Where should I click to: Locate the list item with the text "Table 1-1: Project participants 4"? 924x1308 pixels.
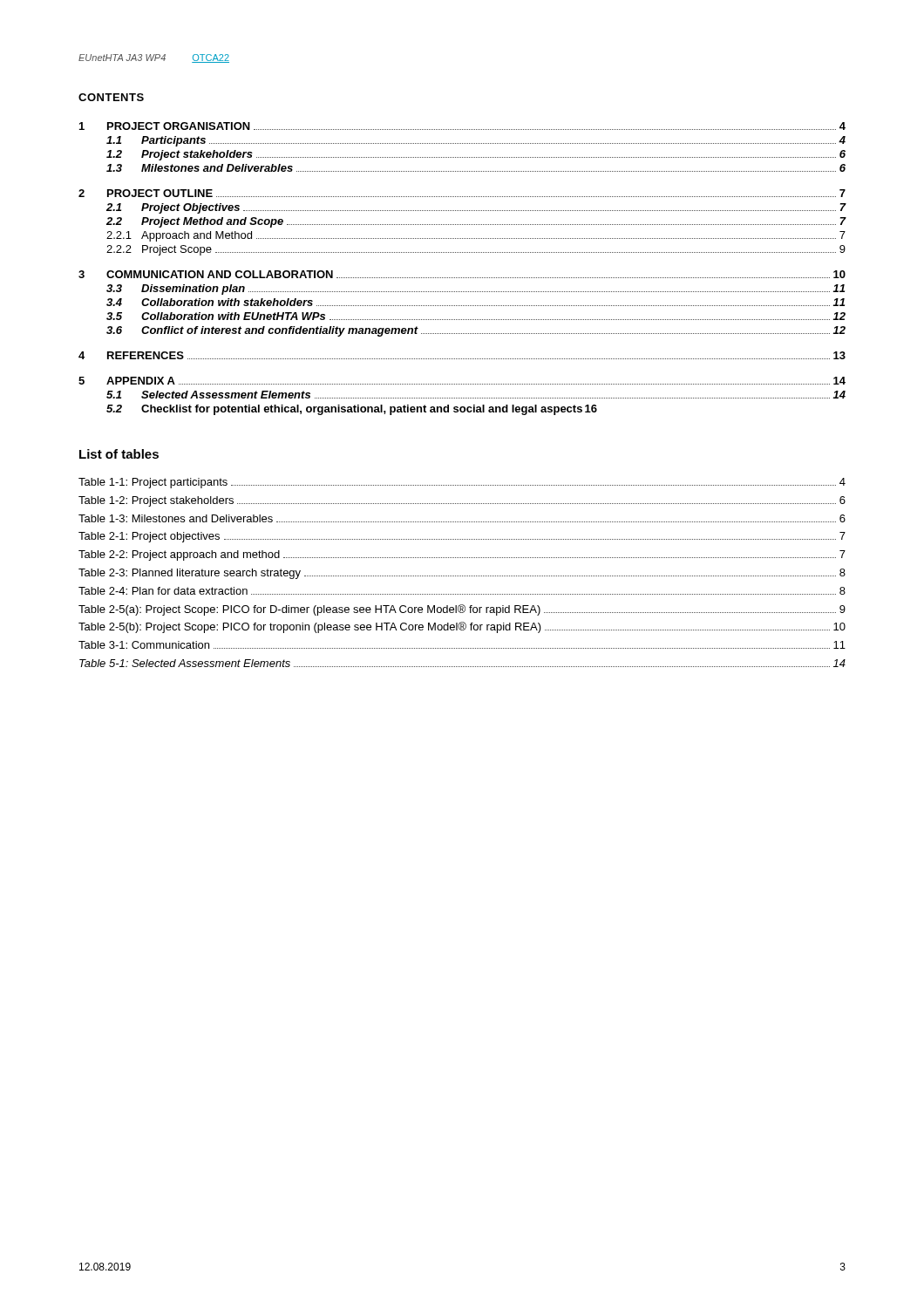(x=462, y=483)
